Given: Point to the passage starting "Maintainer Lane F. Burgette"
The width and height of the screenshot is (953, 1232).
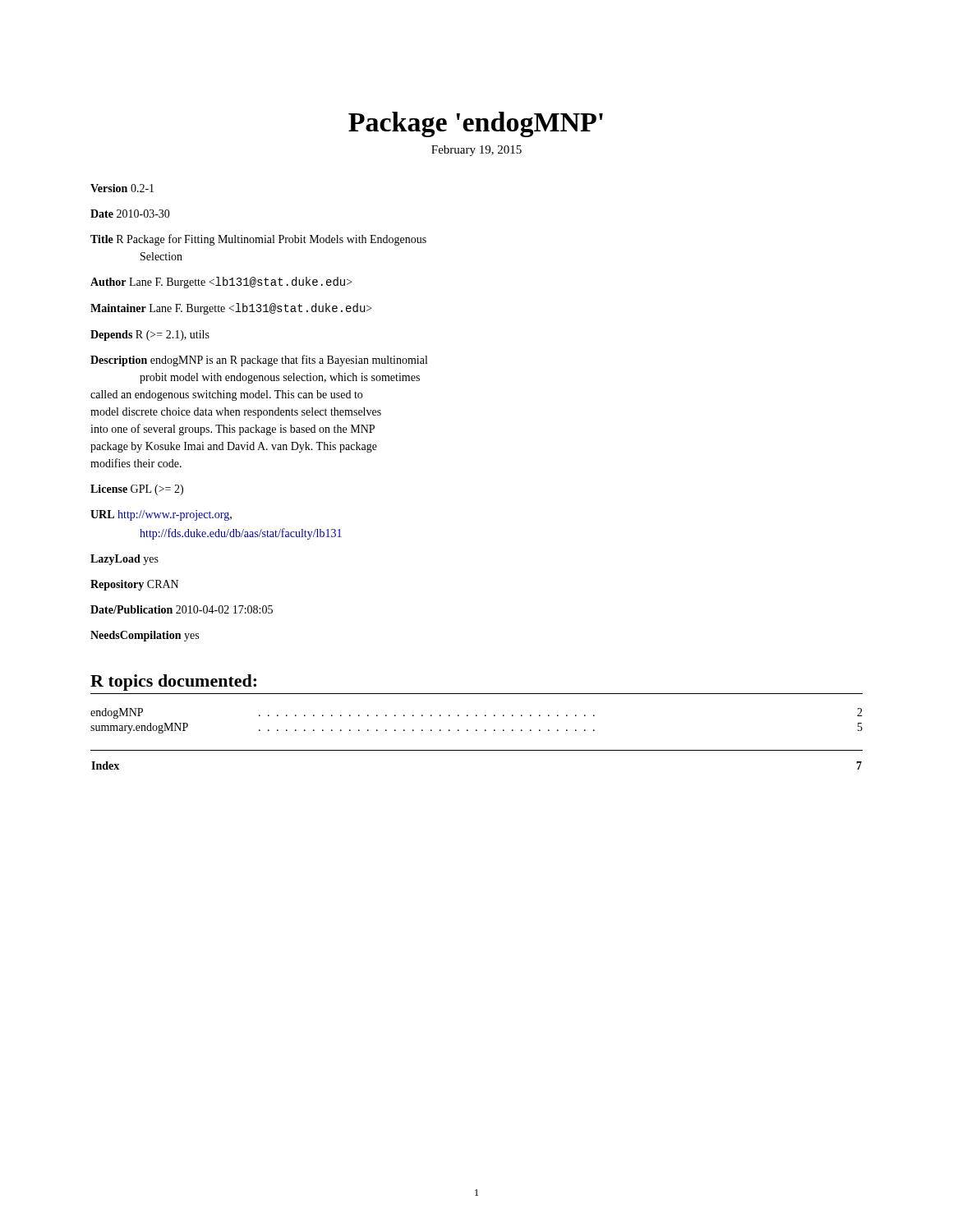Looking at the screenshot, I should pos(231,309).
